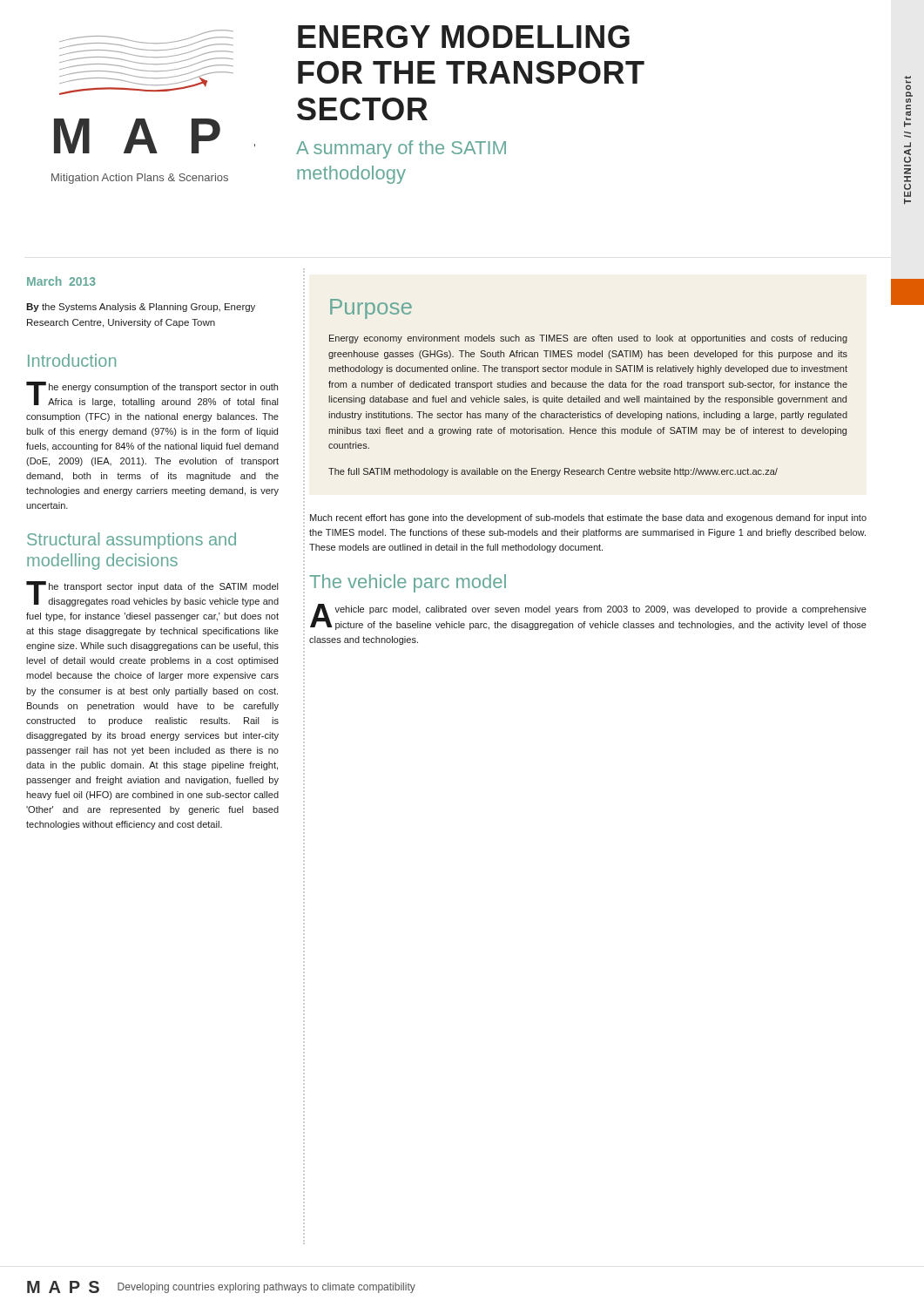
Task: Locate the text block that reads "The transport sector input data of the SATIM"
Action: click(152, 705)
